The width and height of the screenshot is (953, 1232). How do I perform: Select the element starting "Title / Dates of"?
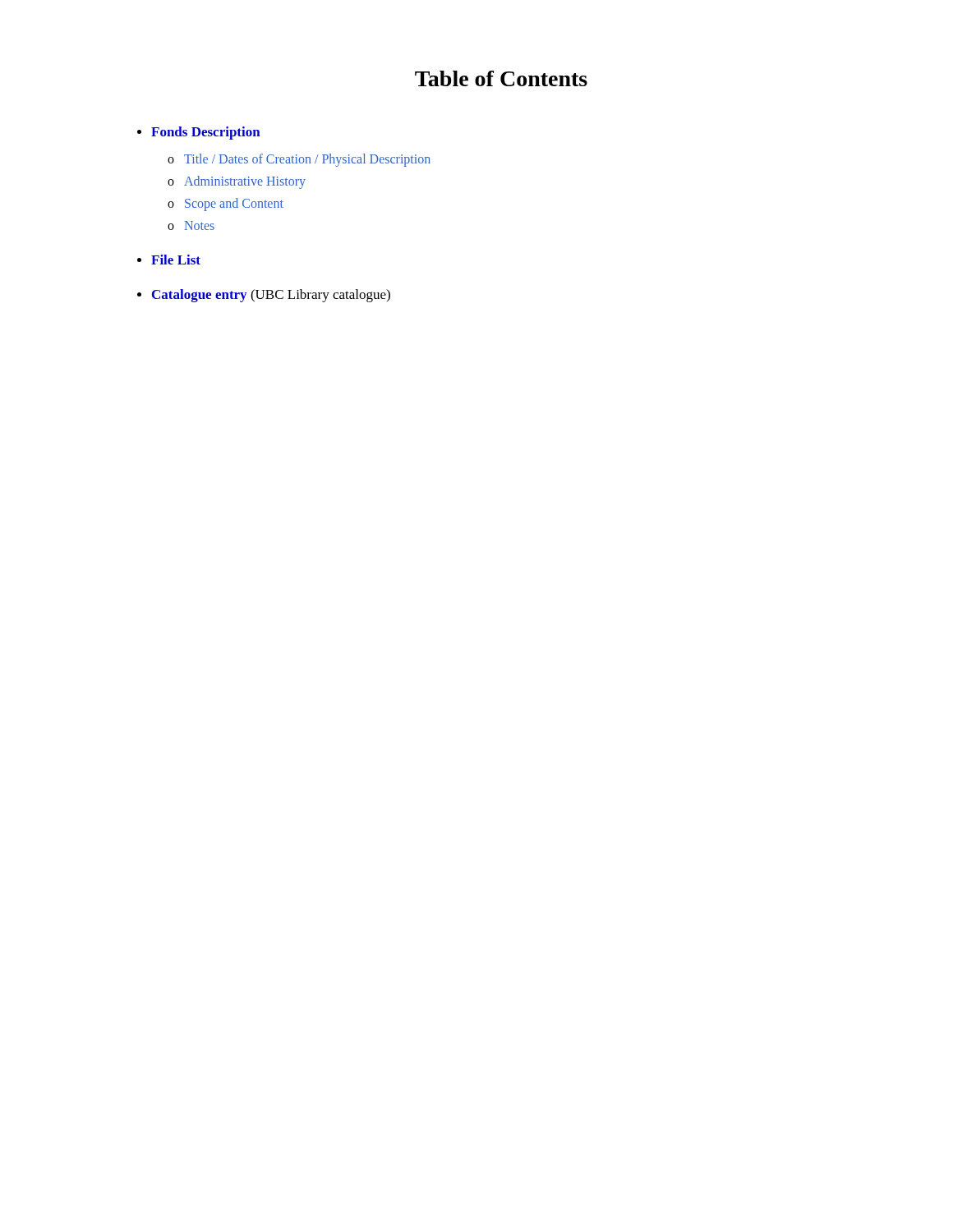[307, 158]
